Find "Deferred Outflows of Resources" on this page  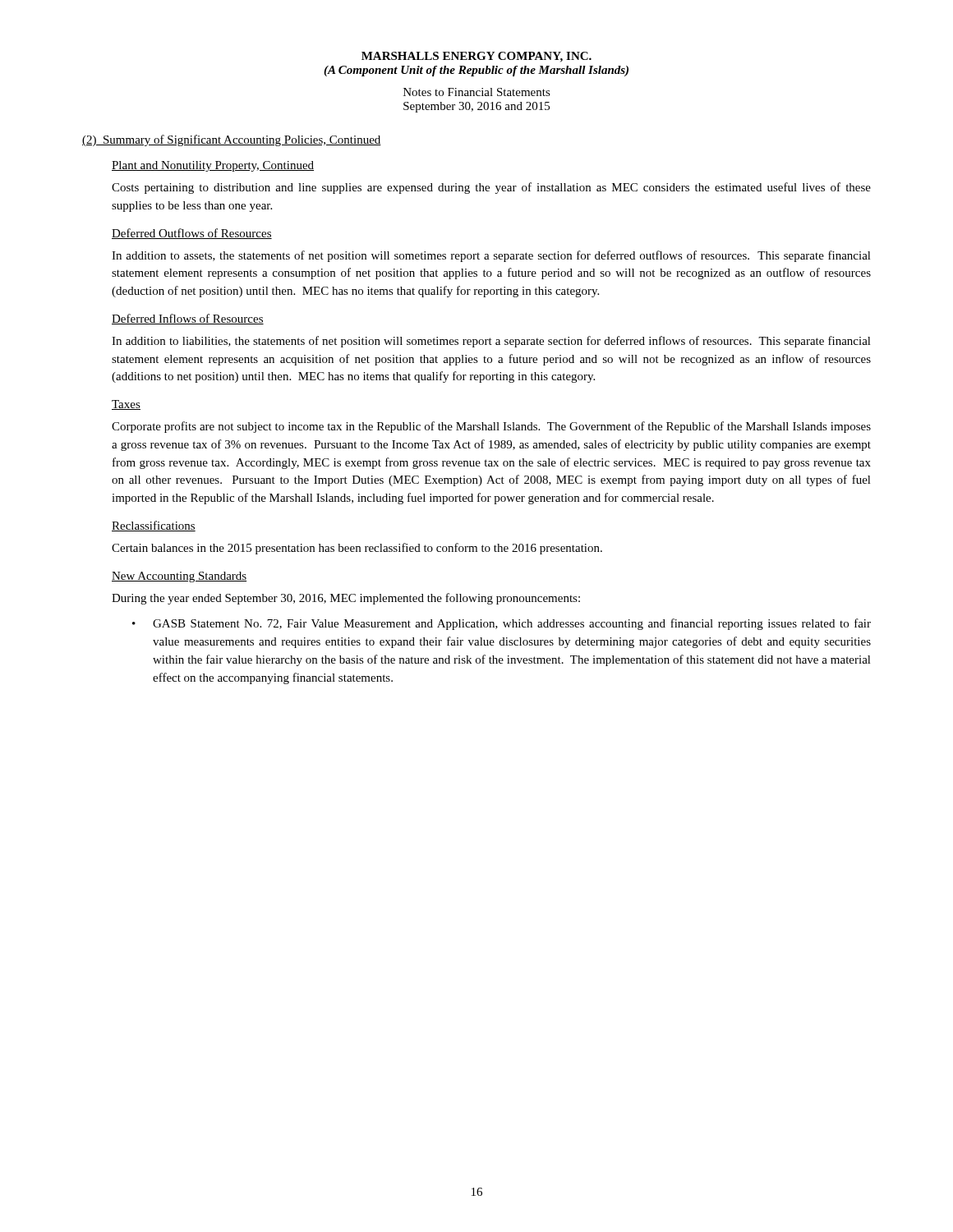point(192,233)
